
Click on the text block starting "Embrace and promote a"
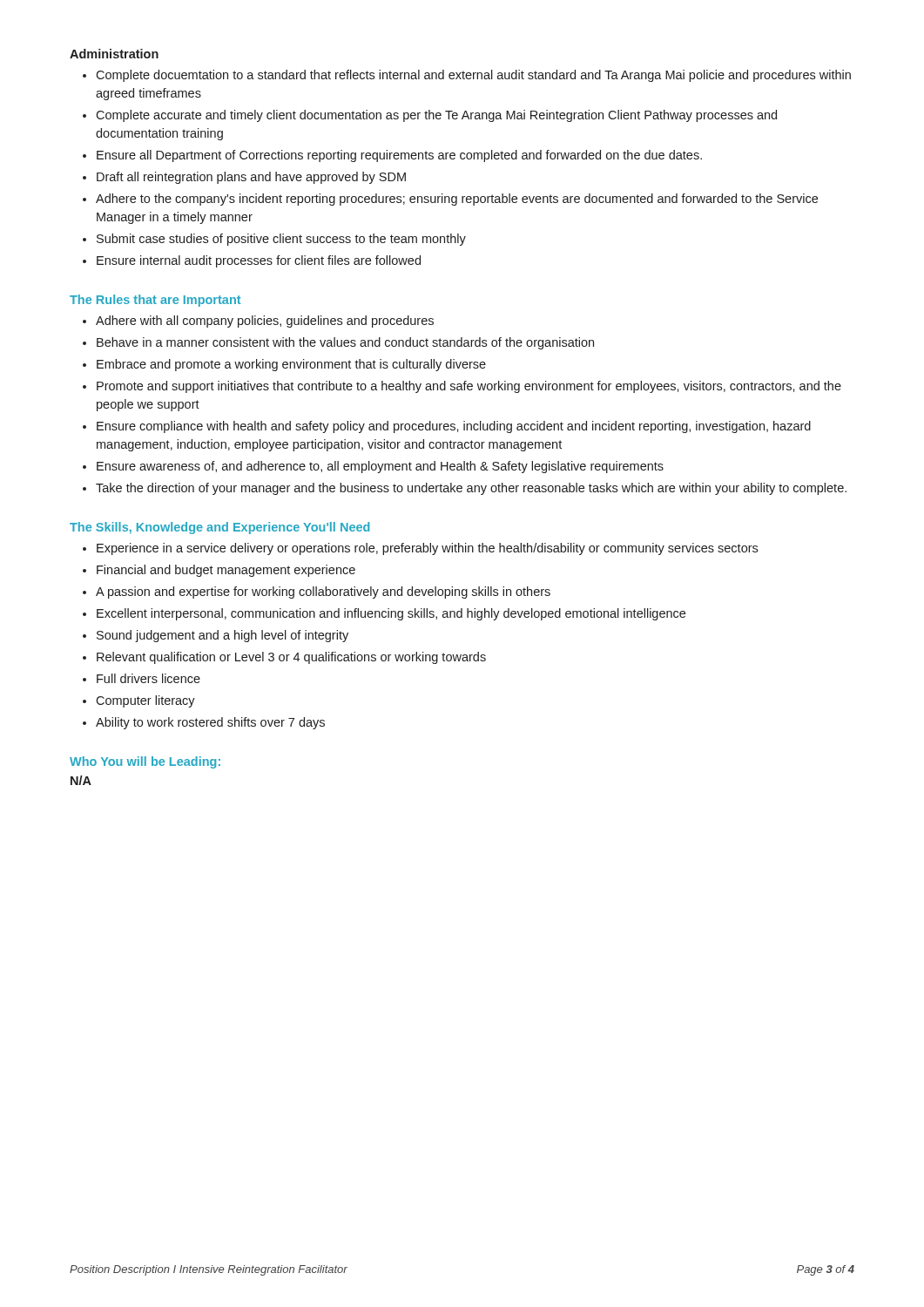(291, 364)
